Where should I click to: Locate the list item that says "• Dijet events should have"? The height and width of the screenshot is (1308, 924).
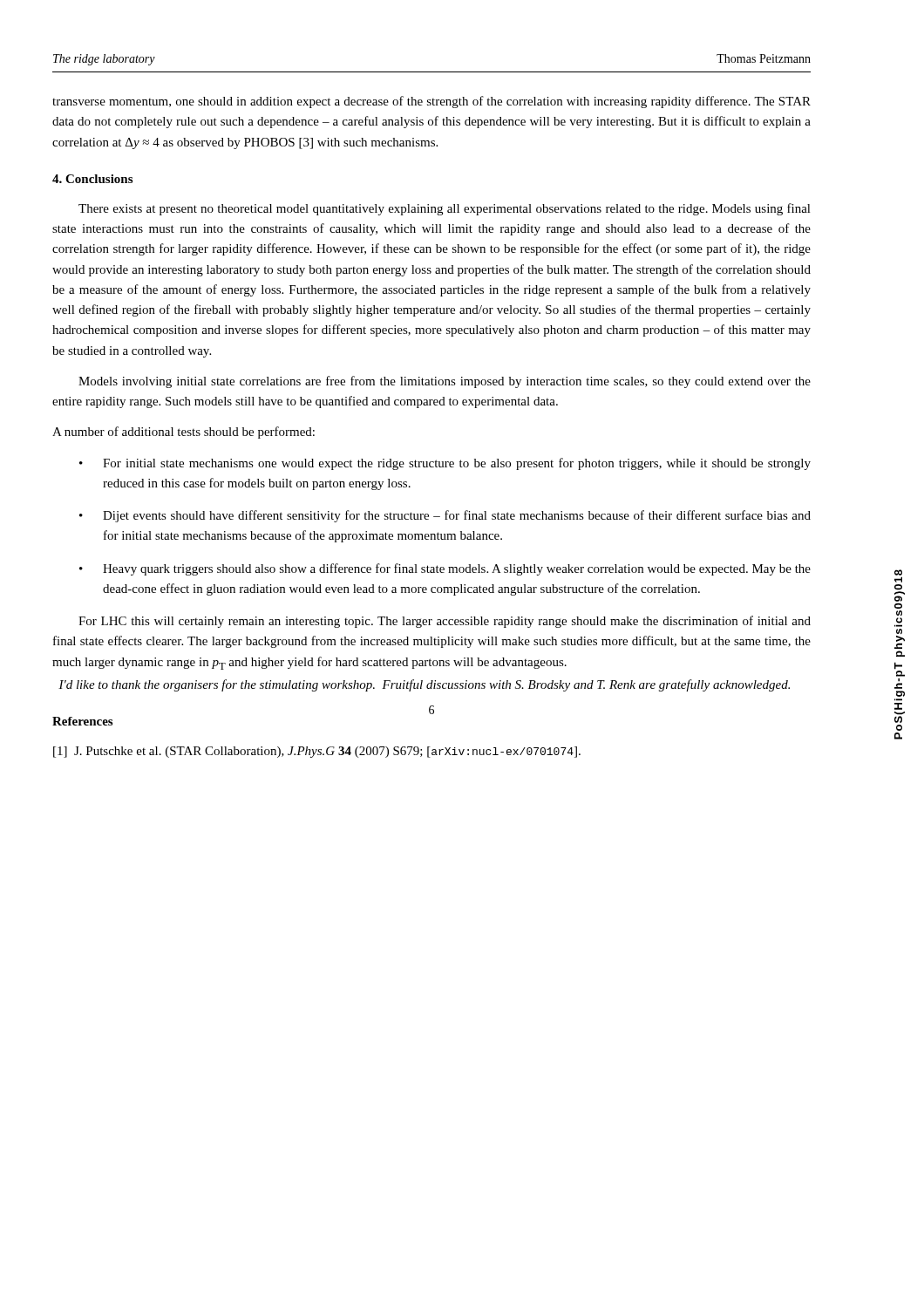[445, 526]
